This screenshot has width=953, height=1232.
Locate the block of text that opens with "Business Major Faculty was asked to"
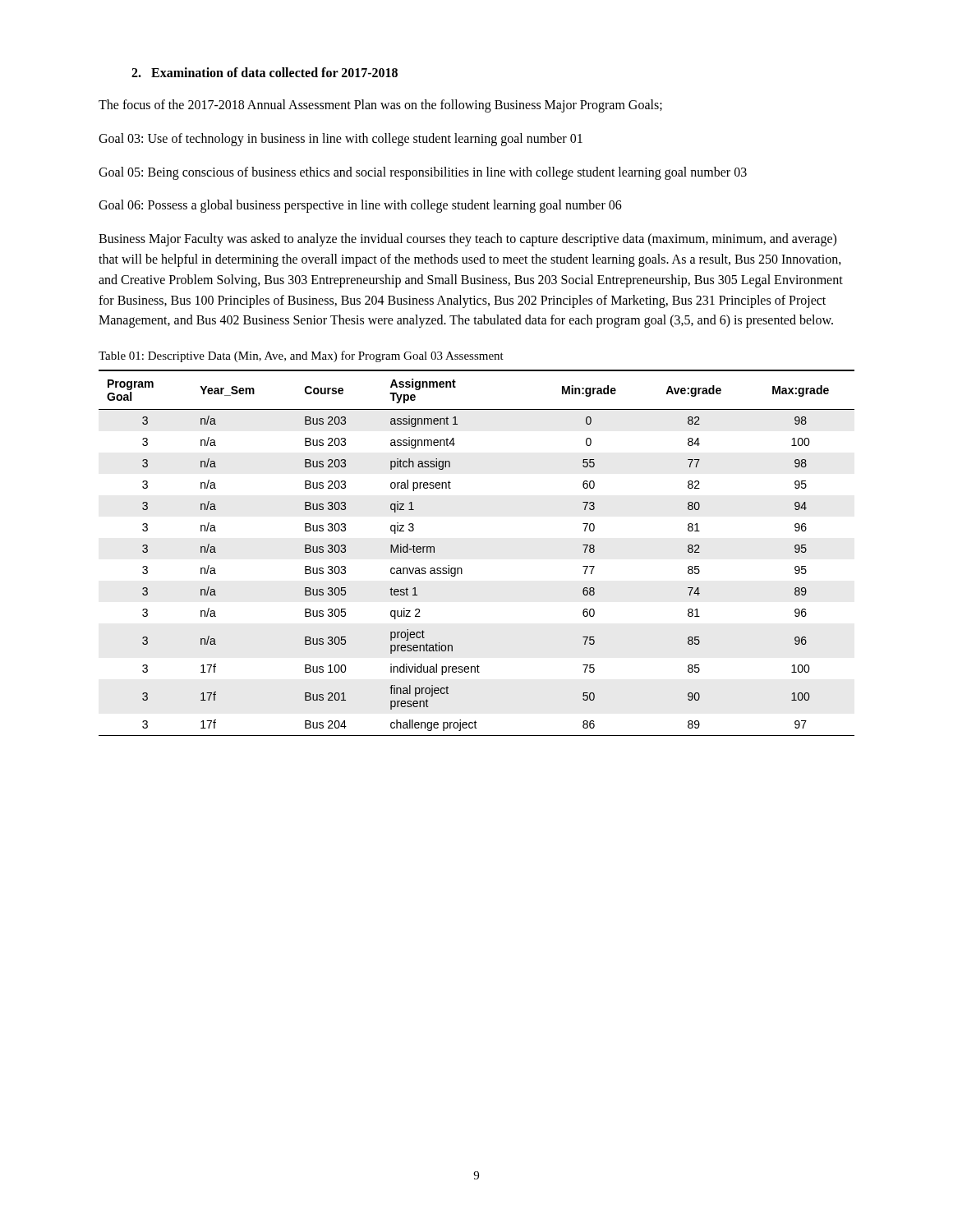471,279
